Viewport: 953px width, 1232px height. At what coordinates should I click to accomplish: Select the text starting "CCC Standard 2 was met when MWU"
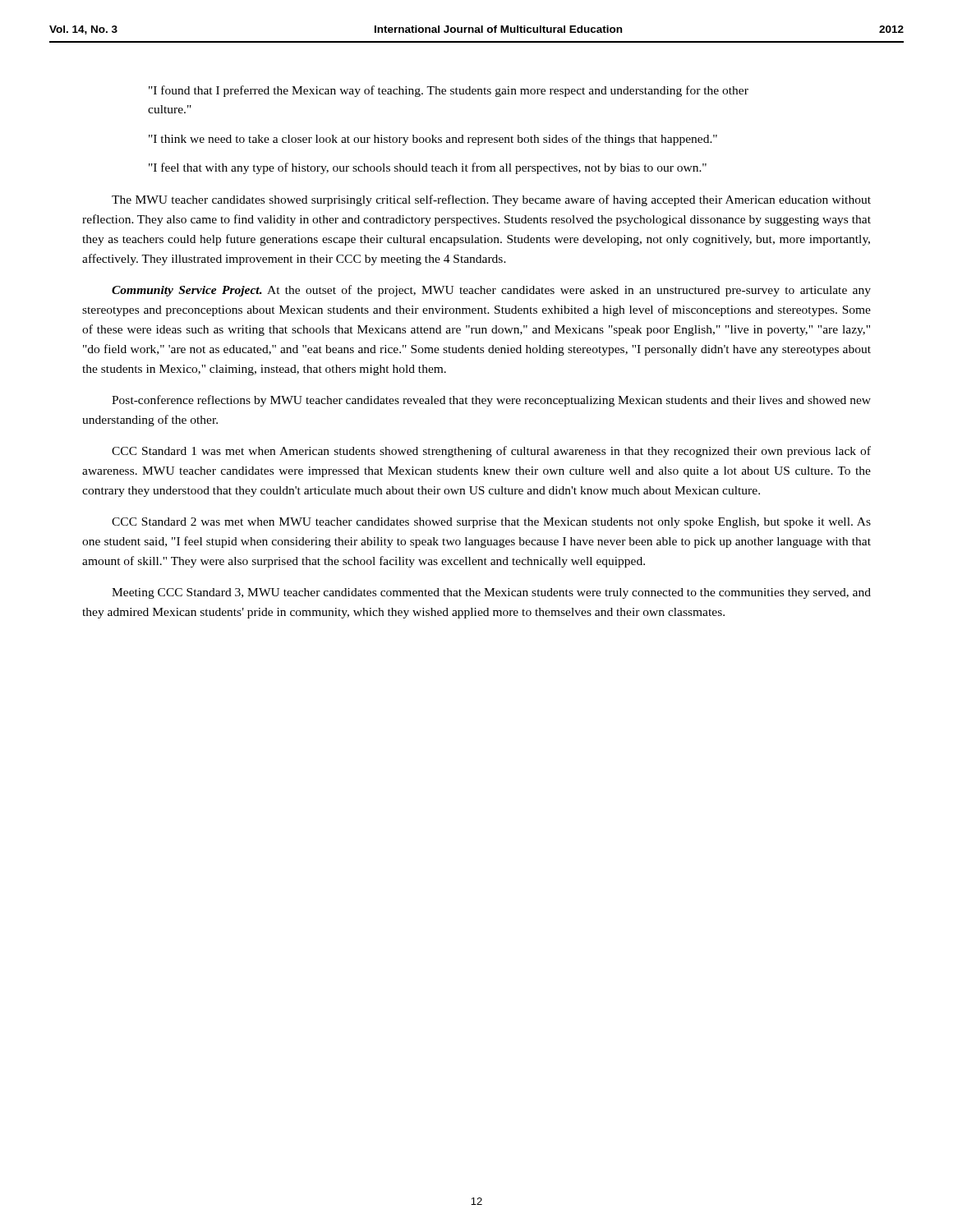click(x=476, y=541)
